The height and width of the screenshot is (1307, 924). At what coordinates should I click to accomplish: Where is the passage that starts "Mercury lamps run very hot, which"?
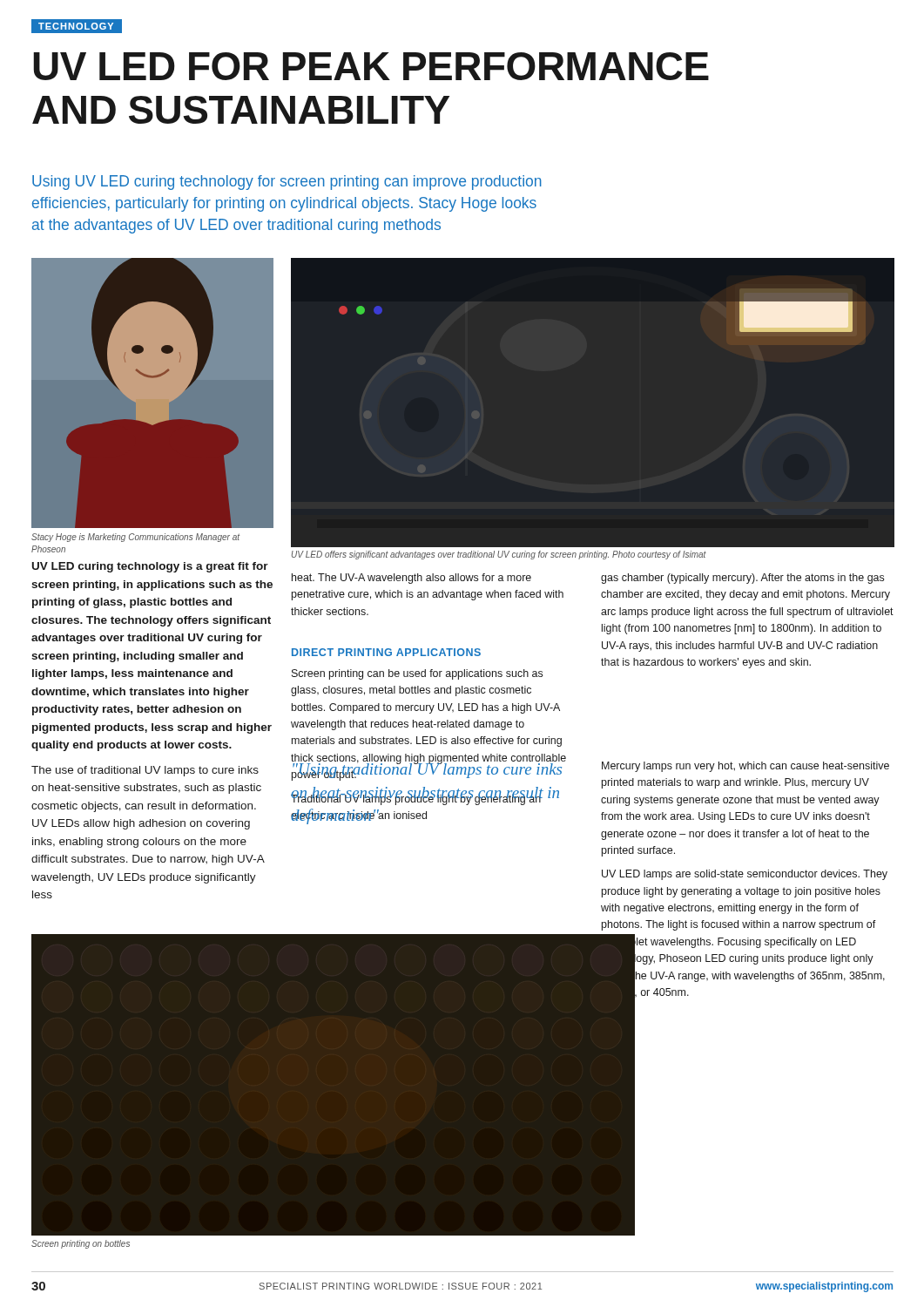[748, 880]
